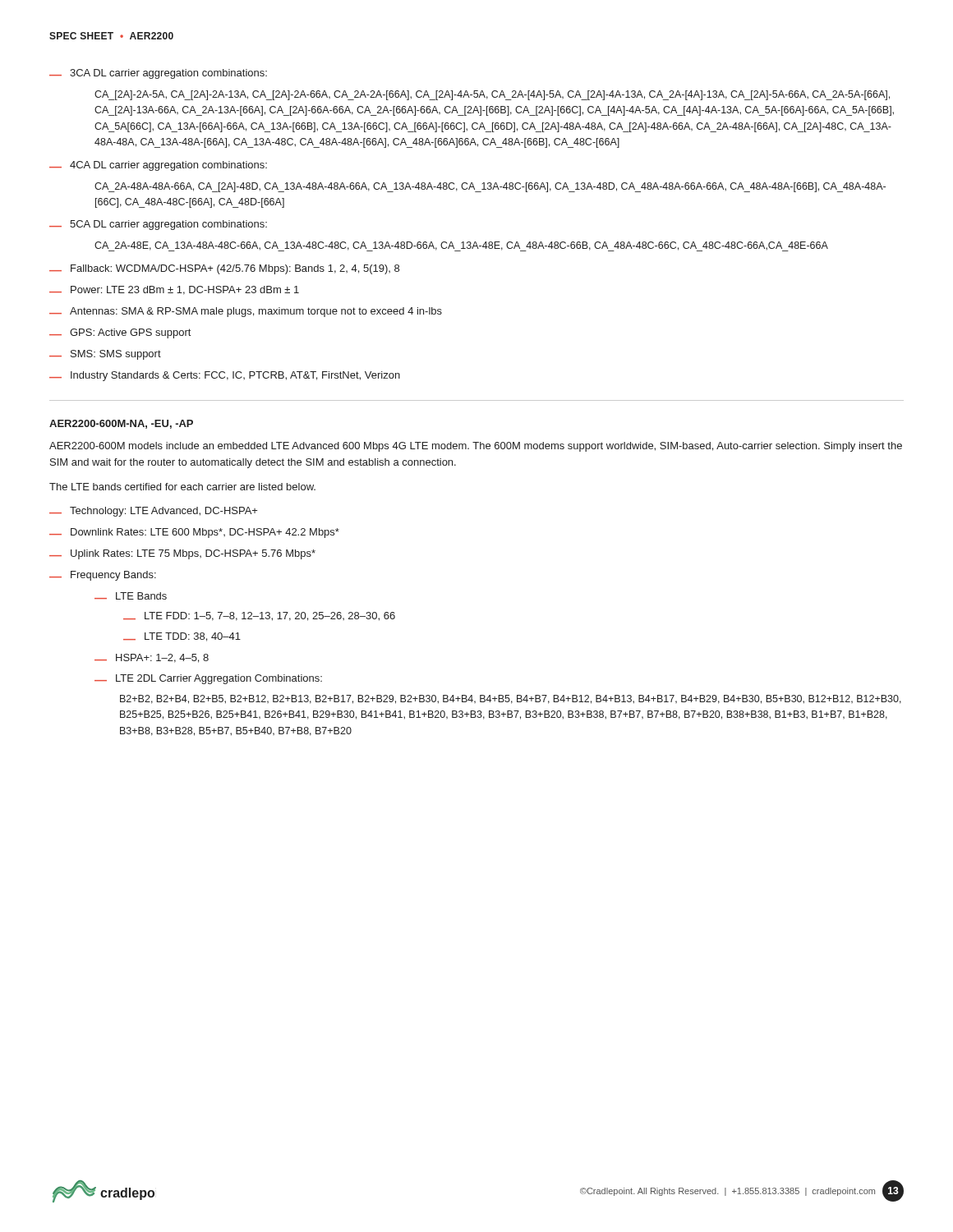Locate the block of text that opens with "— Antennas: SMA &"
Screen dimensions: 1232x953
[x=246, y=312]
